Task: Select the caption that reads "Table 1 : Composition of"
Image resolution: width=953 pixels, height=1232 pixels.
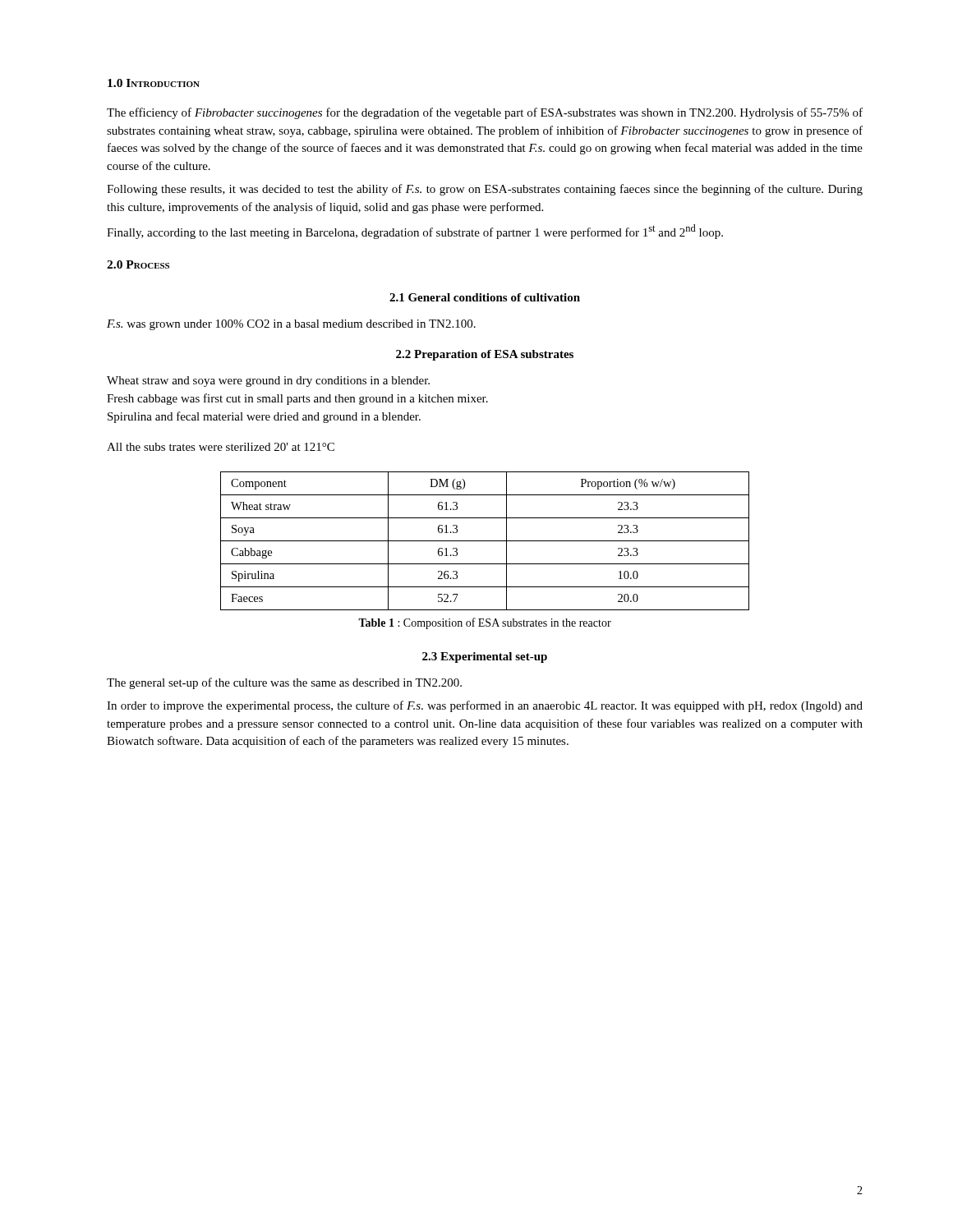Action: tap(485, 623)
